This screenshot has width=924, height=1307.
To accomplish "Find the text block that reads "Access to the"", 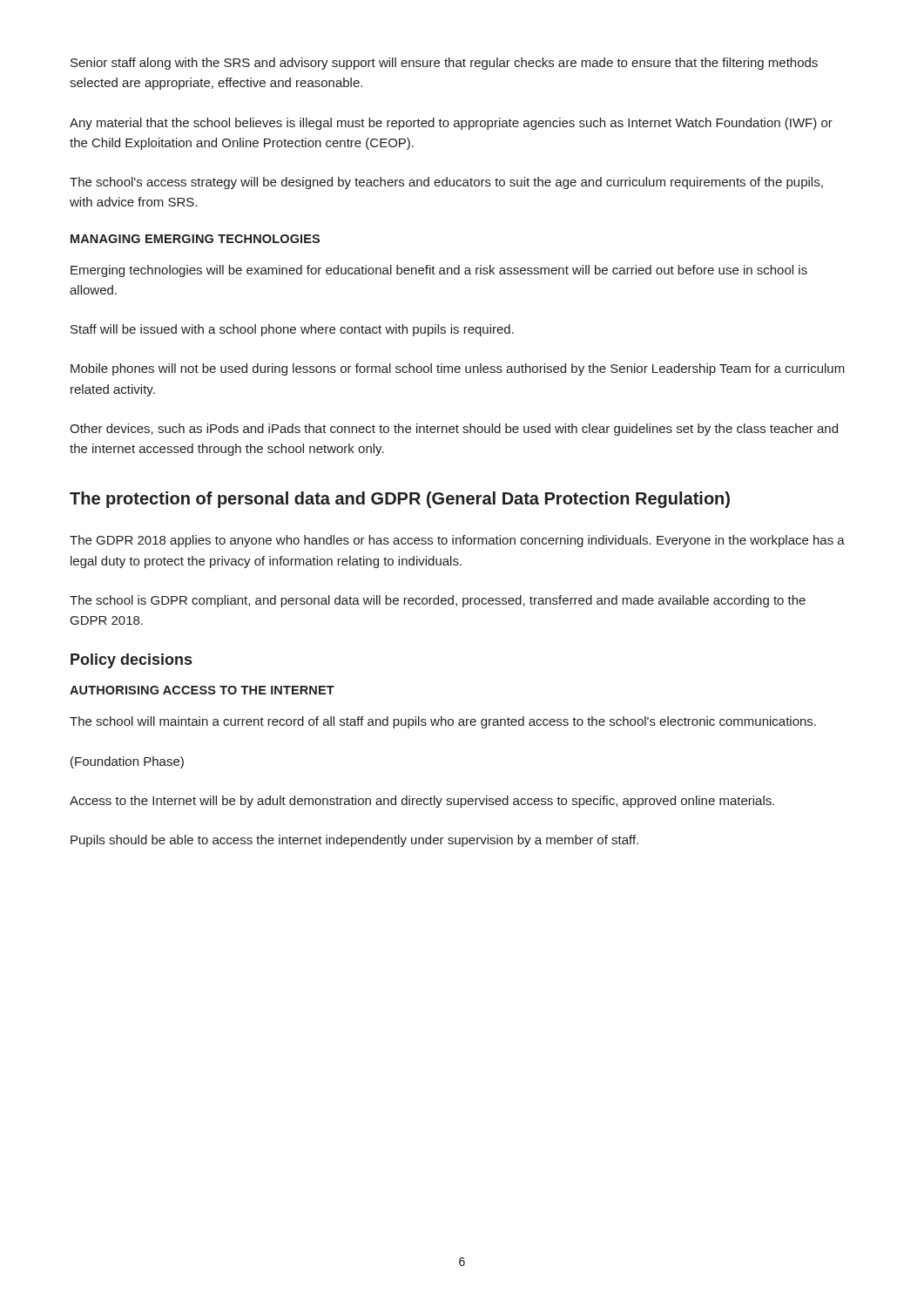I will pyautogui.click(x=423, y=800).
